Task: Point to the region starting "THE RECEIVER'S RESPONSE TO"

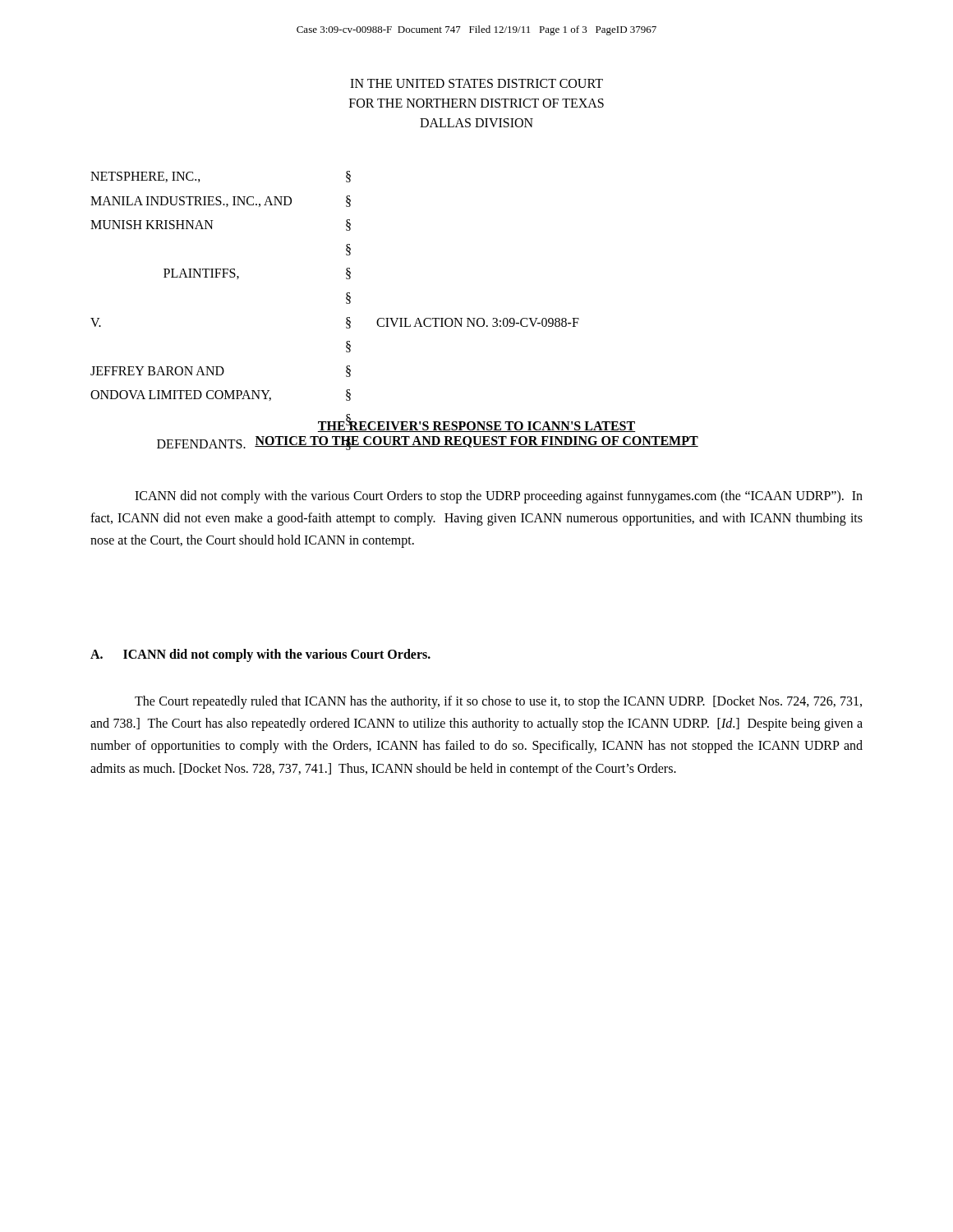Action: [476, 433]
